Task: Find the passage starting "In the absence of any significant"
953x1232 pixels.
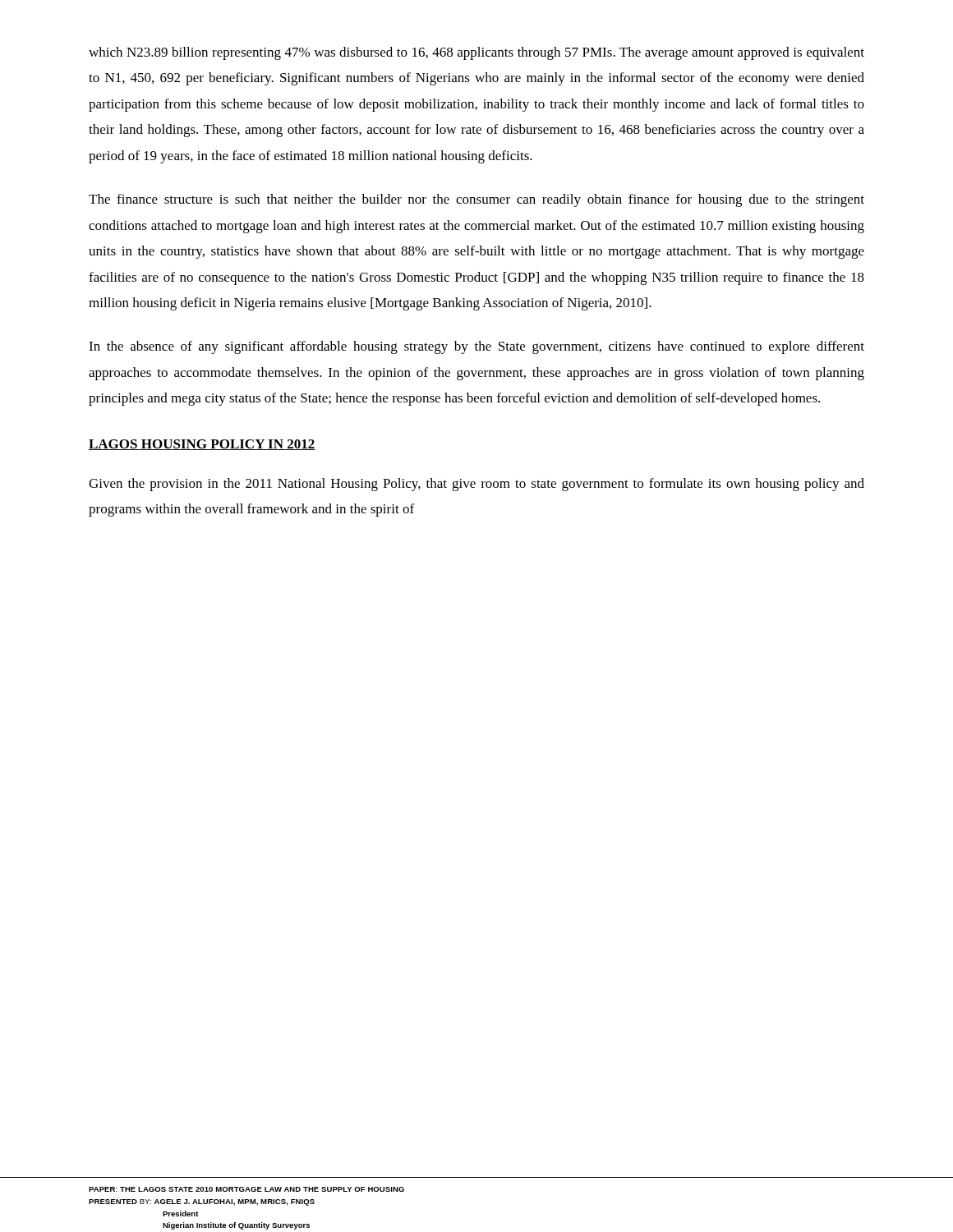Action: click(476, 372)
